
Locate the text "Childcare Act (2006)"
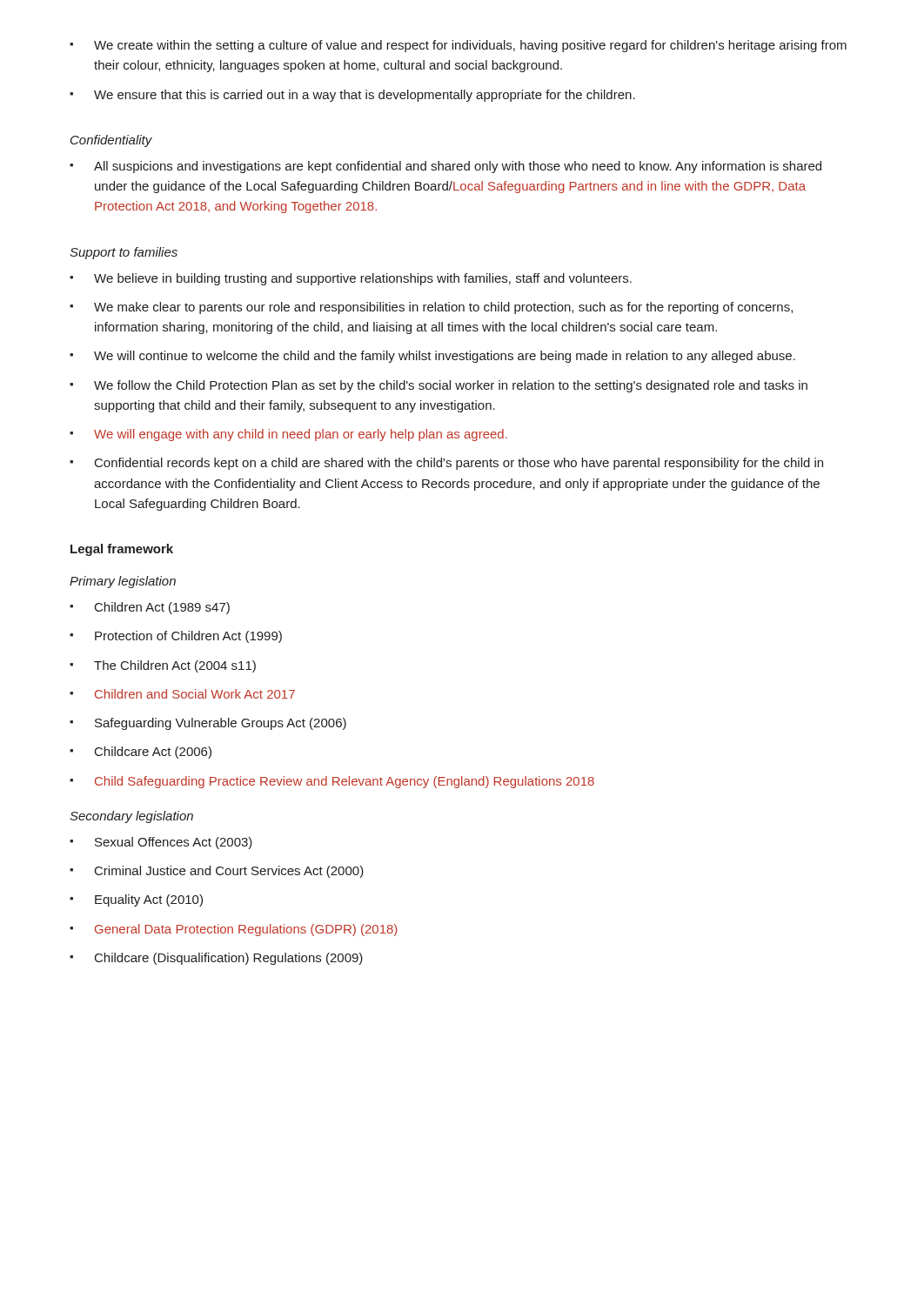tap(141, 753)
